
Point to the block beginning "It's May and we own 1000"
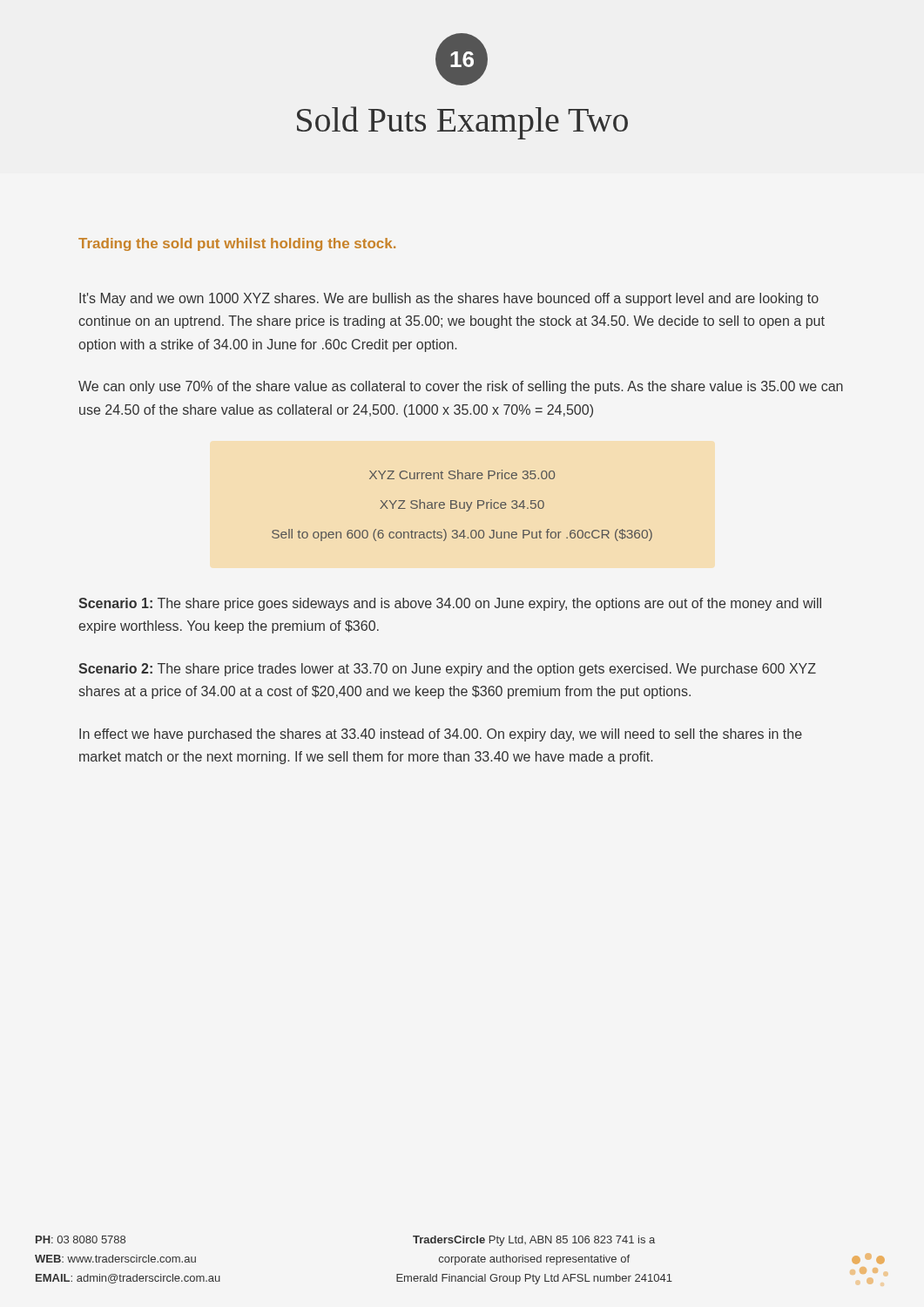point(462,322)
